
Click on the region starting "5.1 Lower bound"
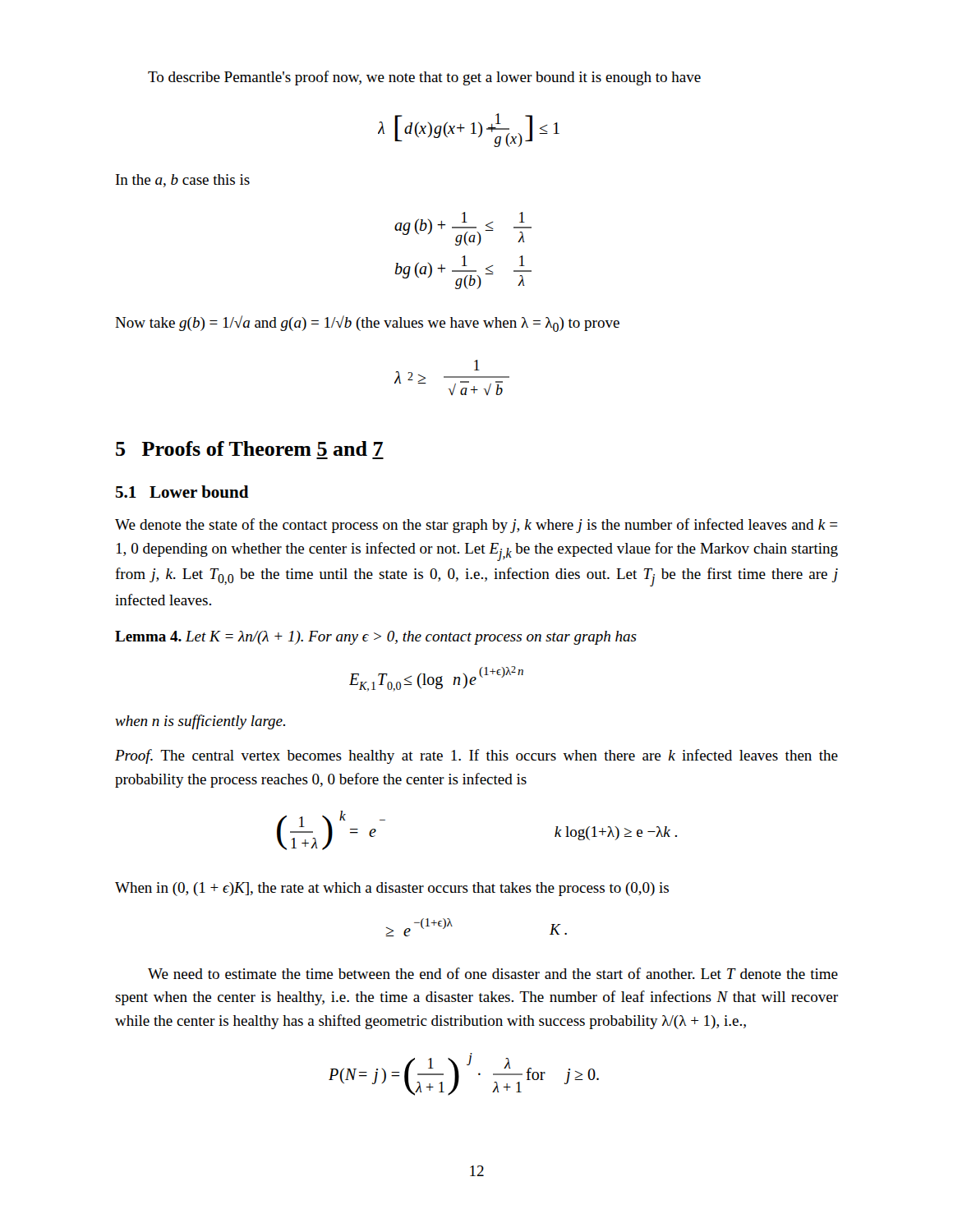click(182, 492)
